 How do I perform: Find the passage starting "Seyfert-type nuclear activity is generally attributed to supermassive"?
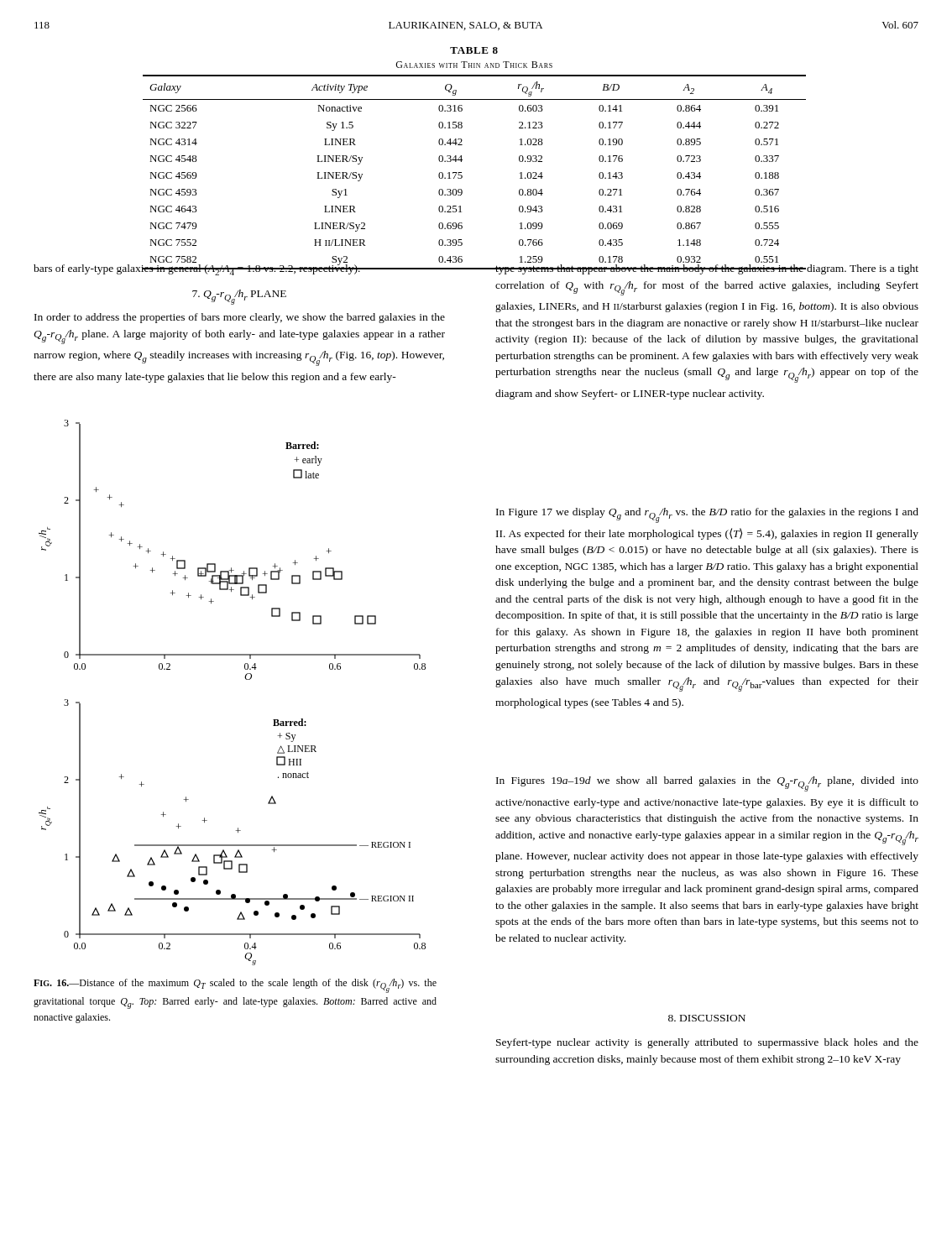[707, 1050]
